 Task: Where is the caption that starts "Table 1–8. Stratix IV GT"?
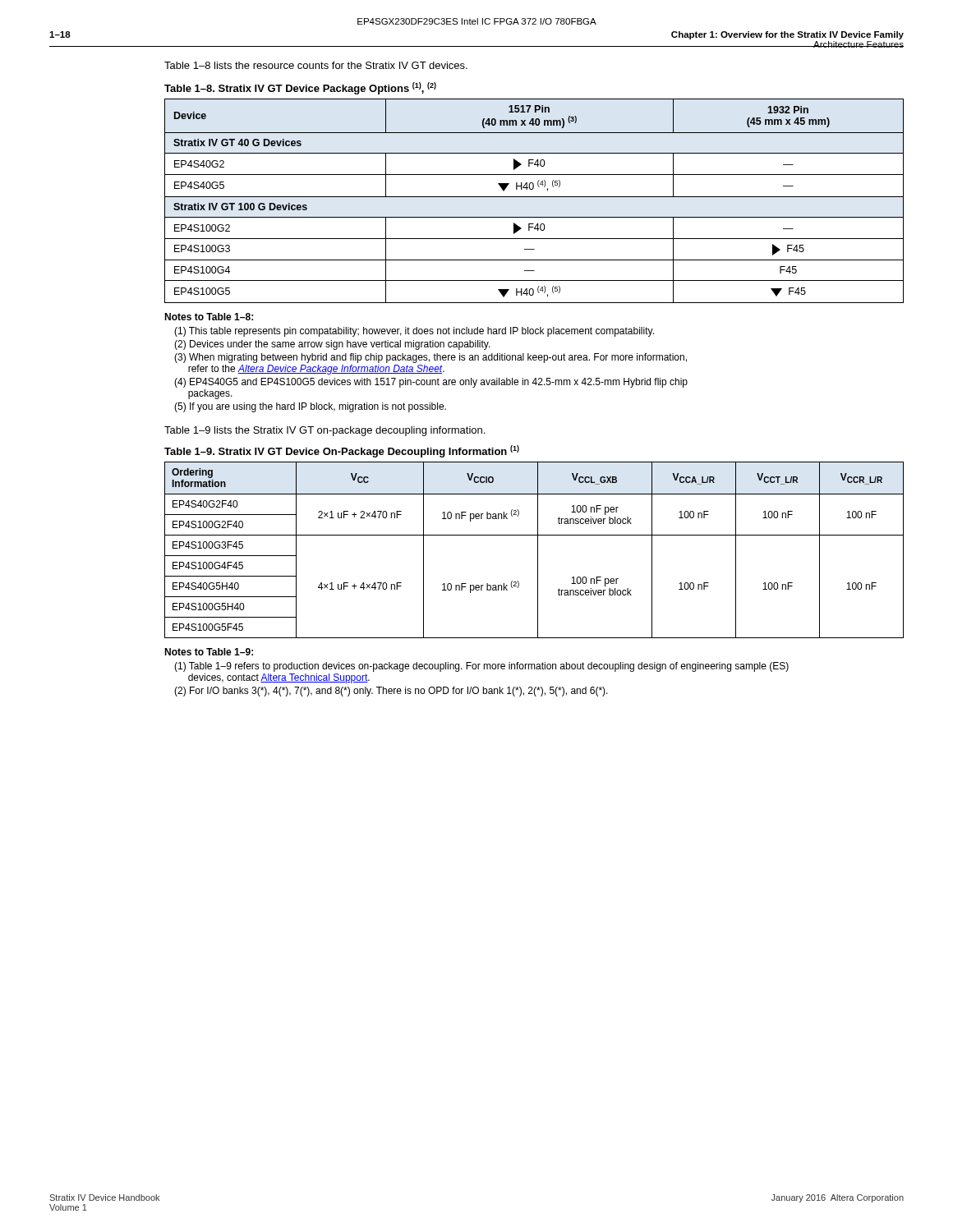[300, 88]
